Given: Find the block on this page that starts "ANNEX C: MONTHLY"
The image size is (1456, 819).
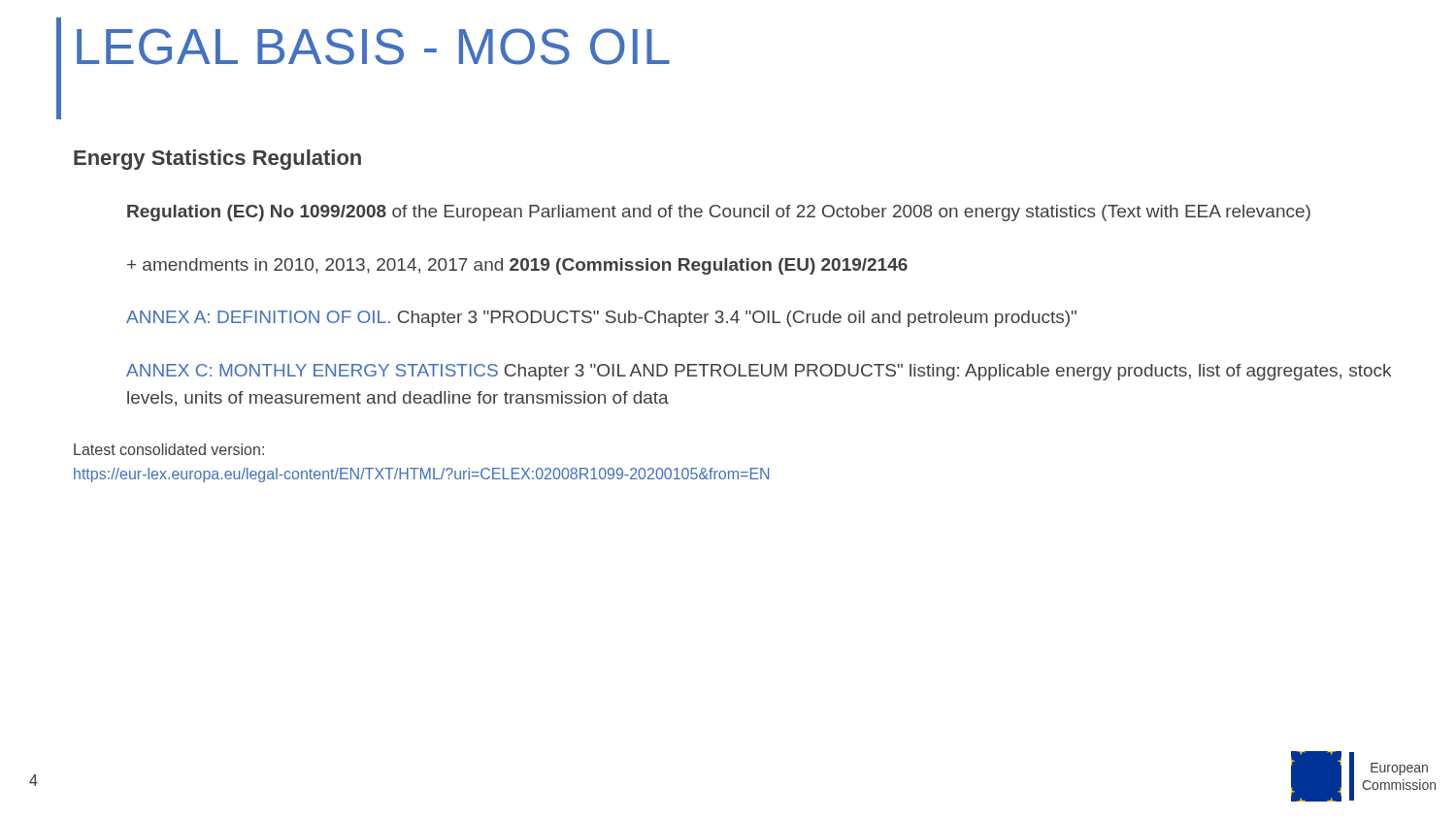Looking at the screenshot, I should (x=759, y=384).
